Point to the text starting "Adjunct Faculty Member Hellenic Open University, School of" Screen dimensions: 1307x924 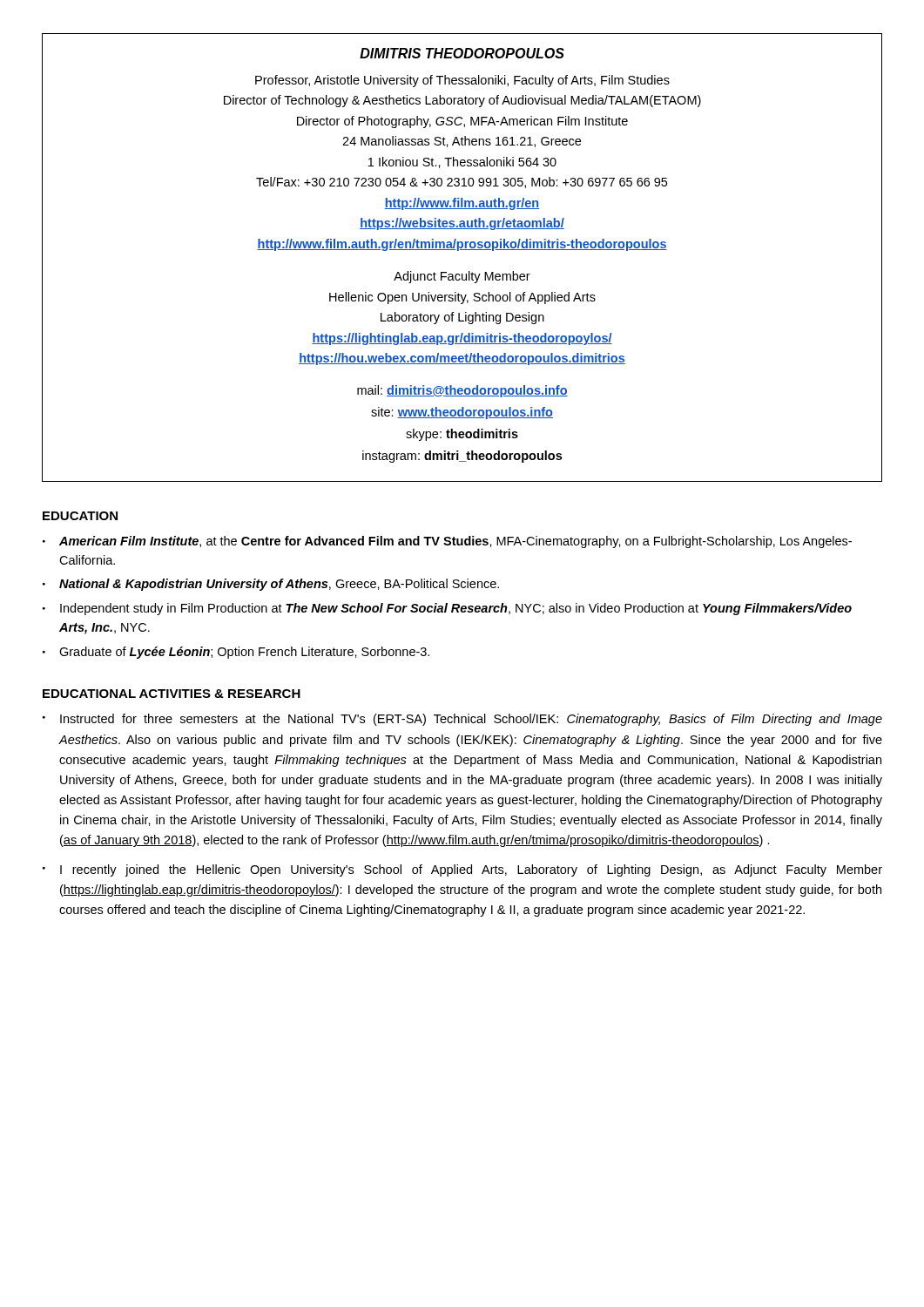click(462, 317)
